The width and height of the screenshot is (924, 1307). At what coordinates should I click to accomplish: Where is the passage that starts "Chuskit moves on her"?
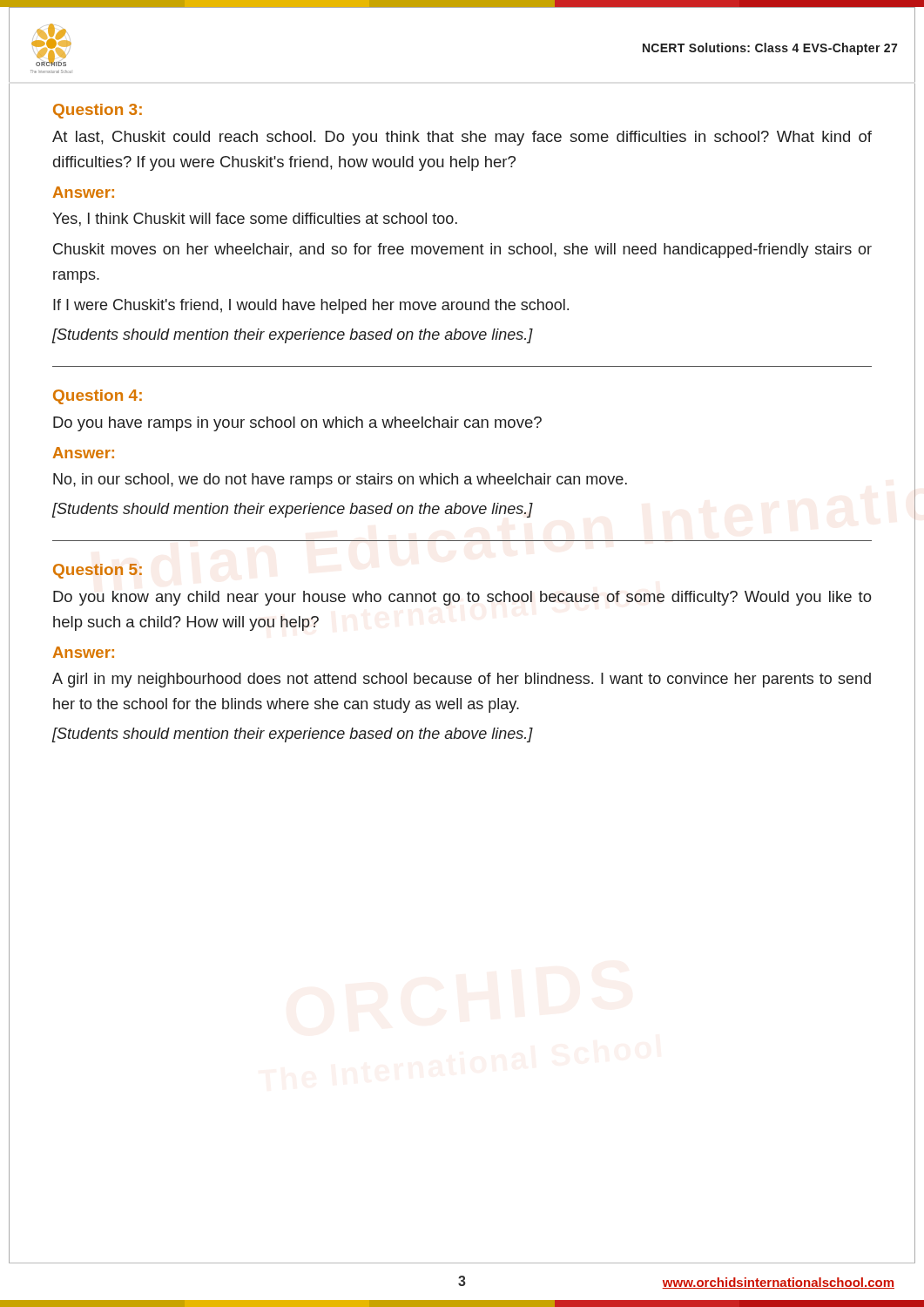(x=462, y=262)
